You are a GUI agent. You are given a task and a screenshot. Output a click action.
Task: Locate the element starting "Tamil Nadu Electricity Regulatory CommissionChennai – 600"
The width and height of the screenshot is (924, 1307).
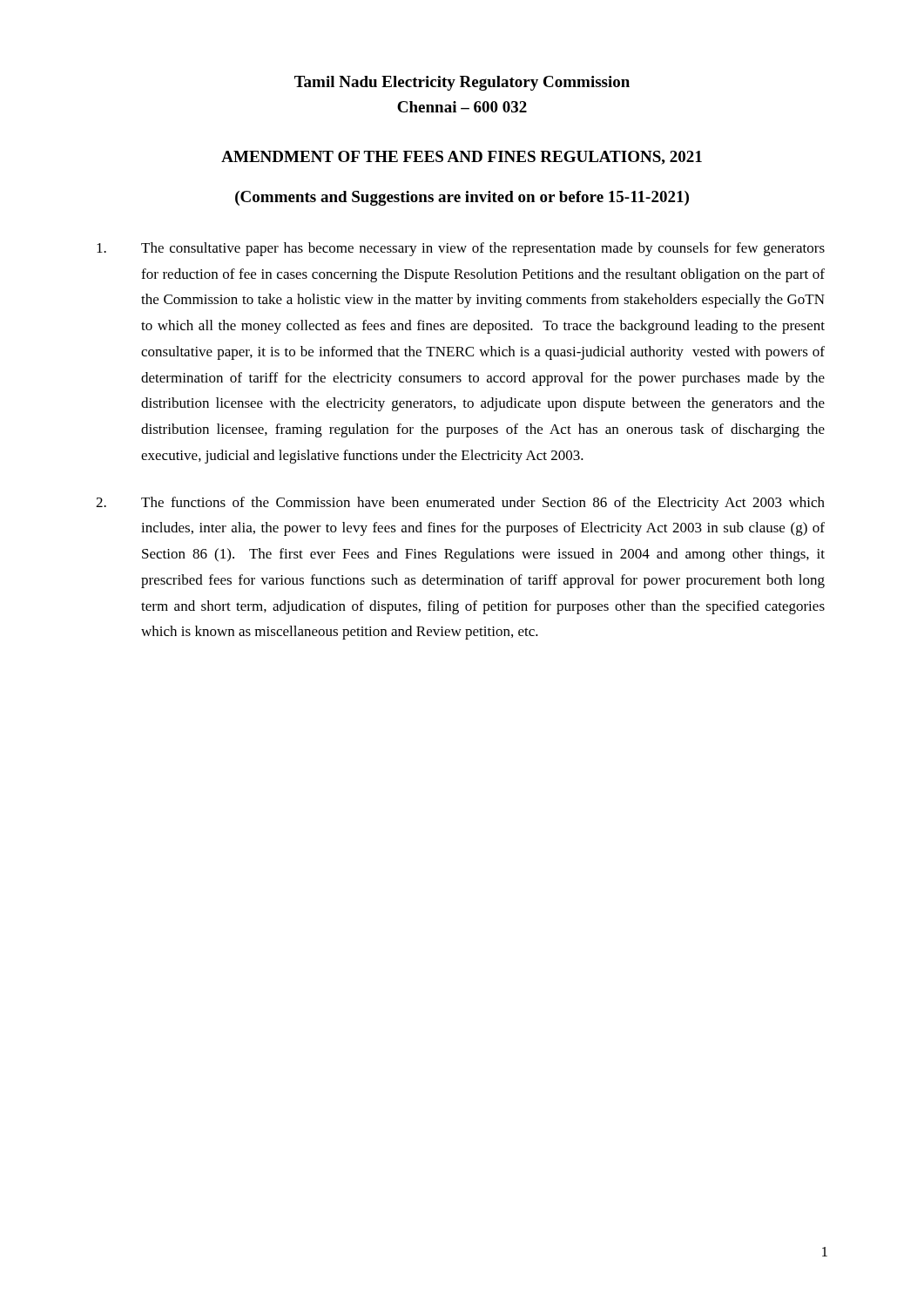point(462,94)
